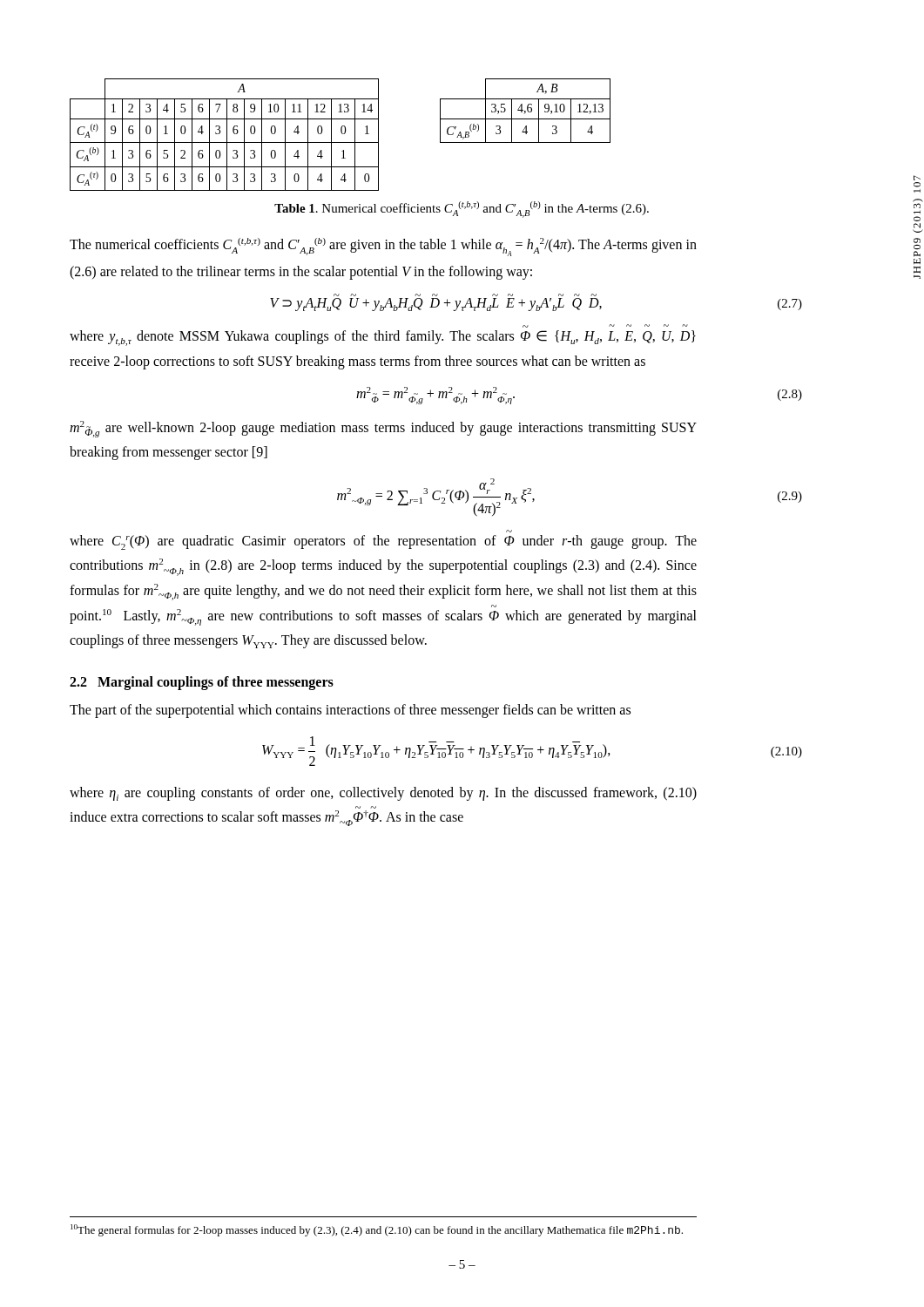Find the block on this page that starts "where C2r(Φ) are quadratic Casimir operators of the"

coord(383,592)
